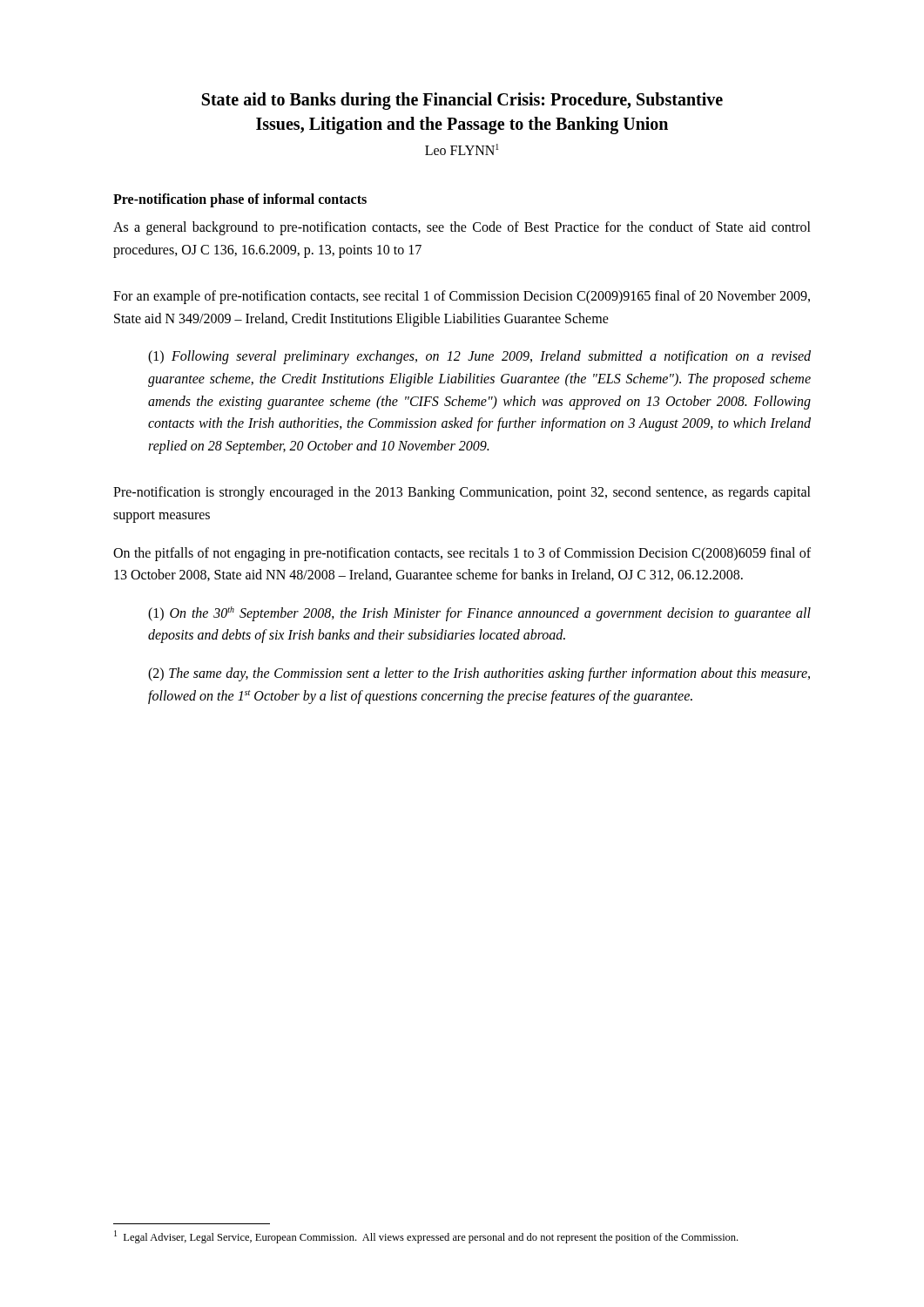
Task: Click on the footnote with the text "1 Legal Adviser, Legal Service, European Commission."
Action: pos(426,1237)
